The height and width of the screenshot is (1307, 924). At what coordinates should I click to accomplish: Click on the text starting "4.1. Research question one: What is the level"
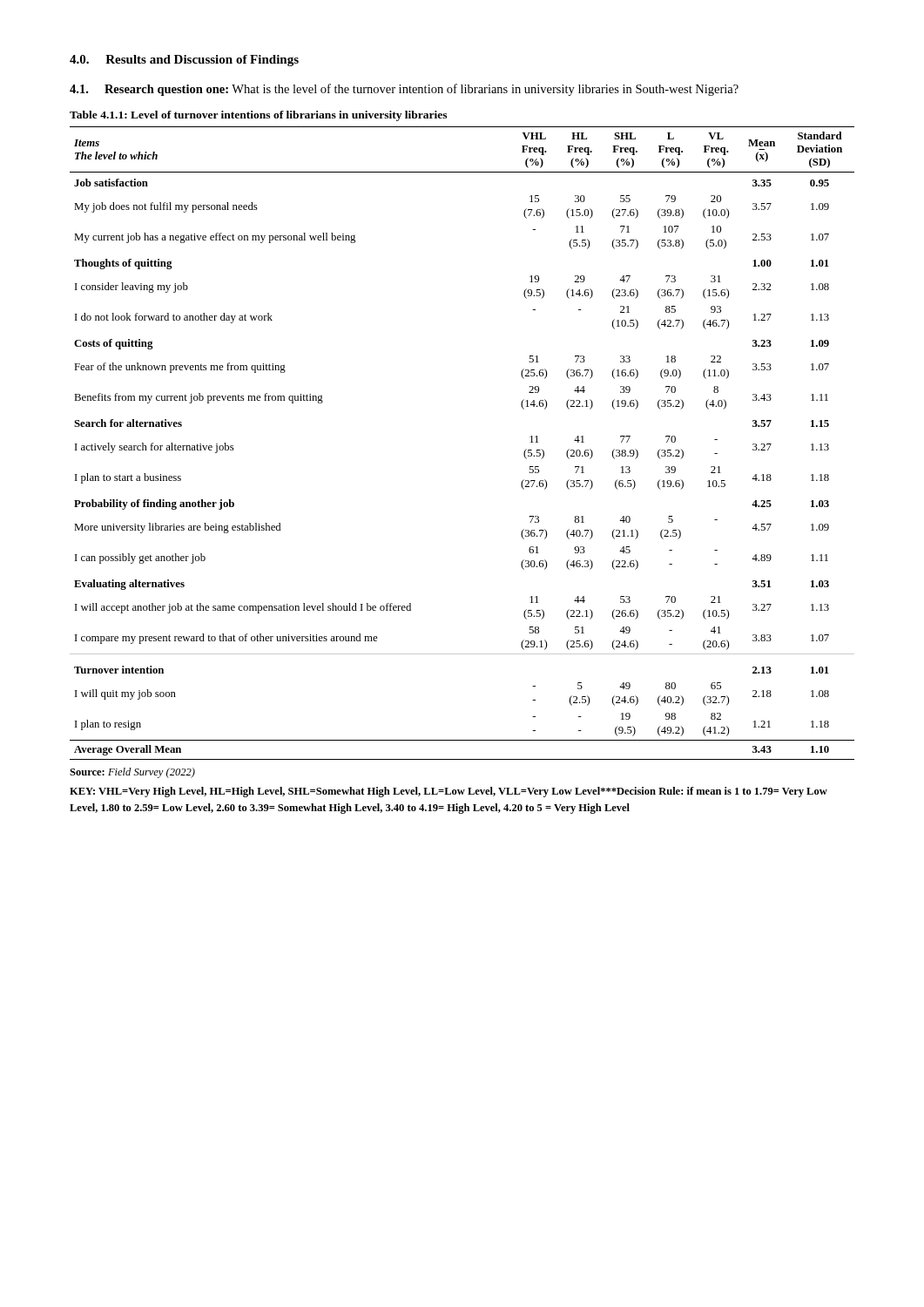point(404,89)
